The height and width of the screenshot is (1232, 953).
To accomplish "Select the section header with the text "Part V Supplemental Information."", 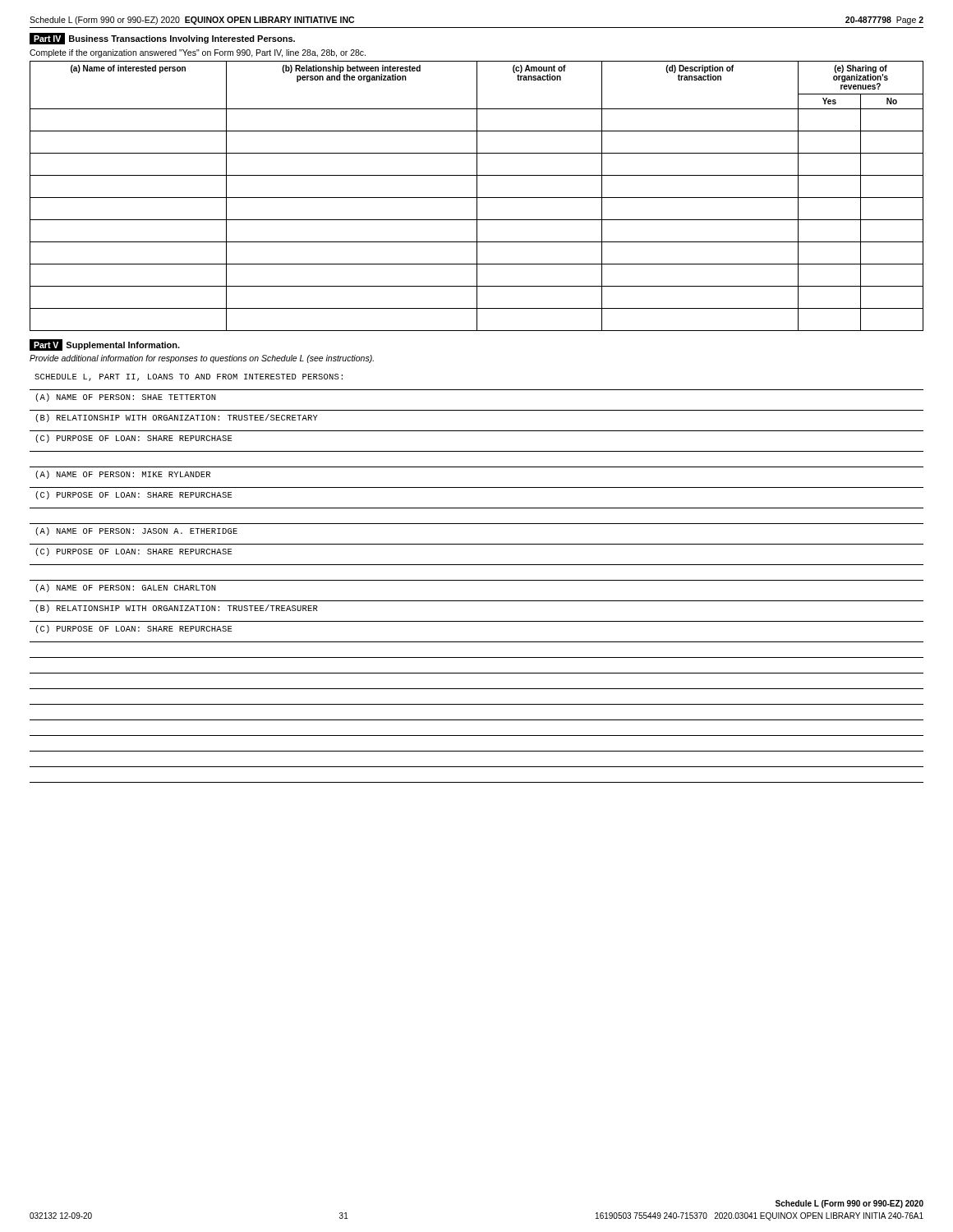I will click(x=105, y=345).
